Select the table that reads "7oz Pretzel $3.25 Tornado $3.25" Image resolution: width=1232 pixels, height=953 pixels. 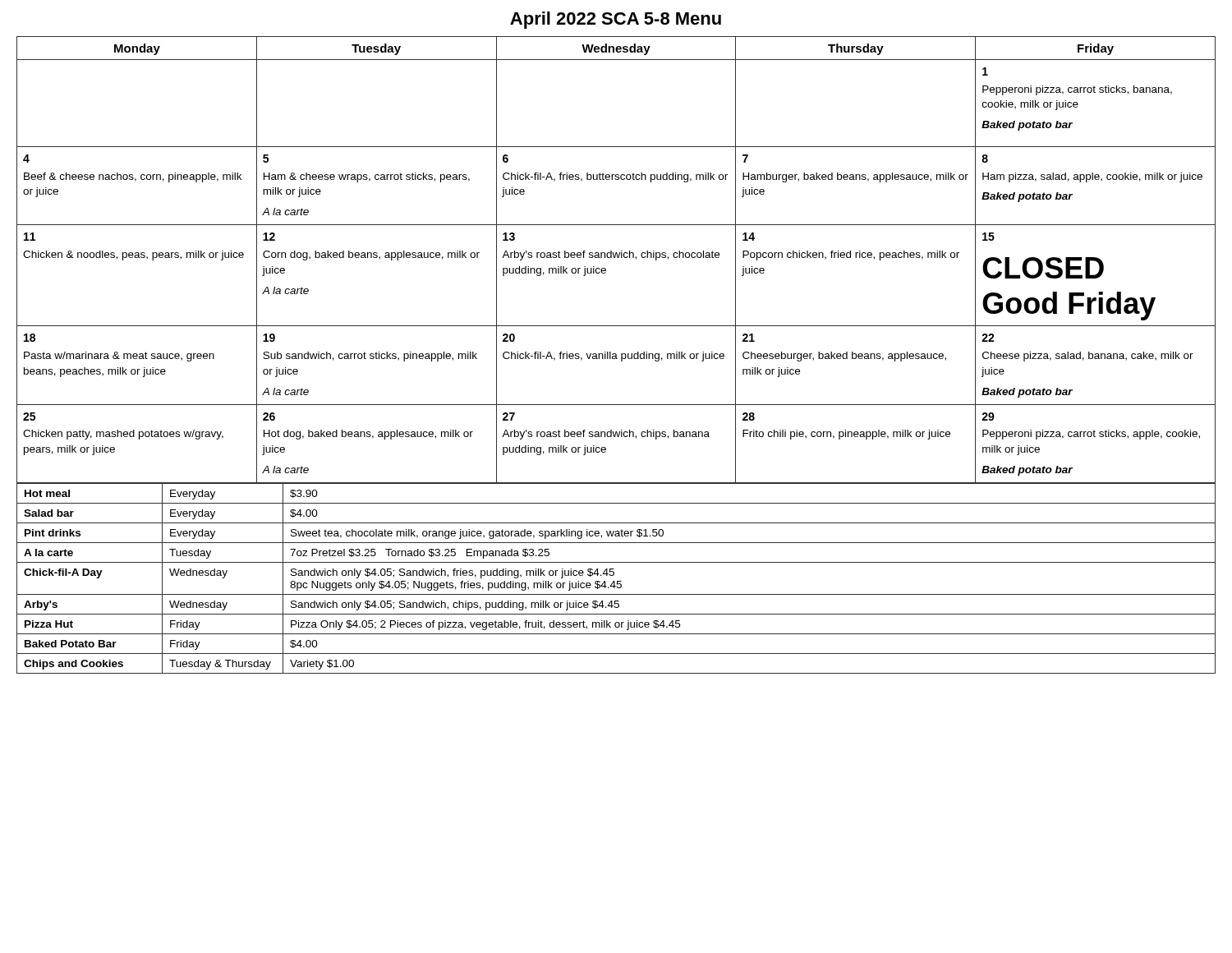point(616,578)
